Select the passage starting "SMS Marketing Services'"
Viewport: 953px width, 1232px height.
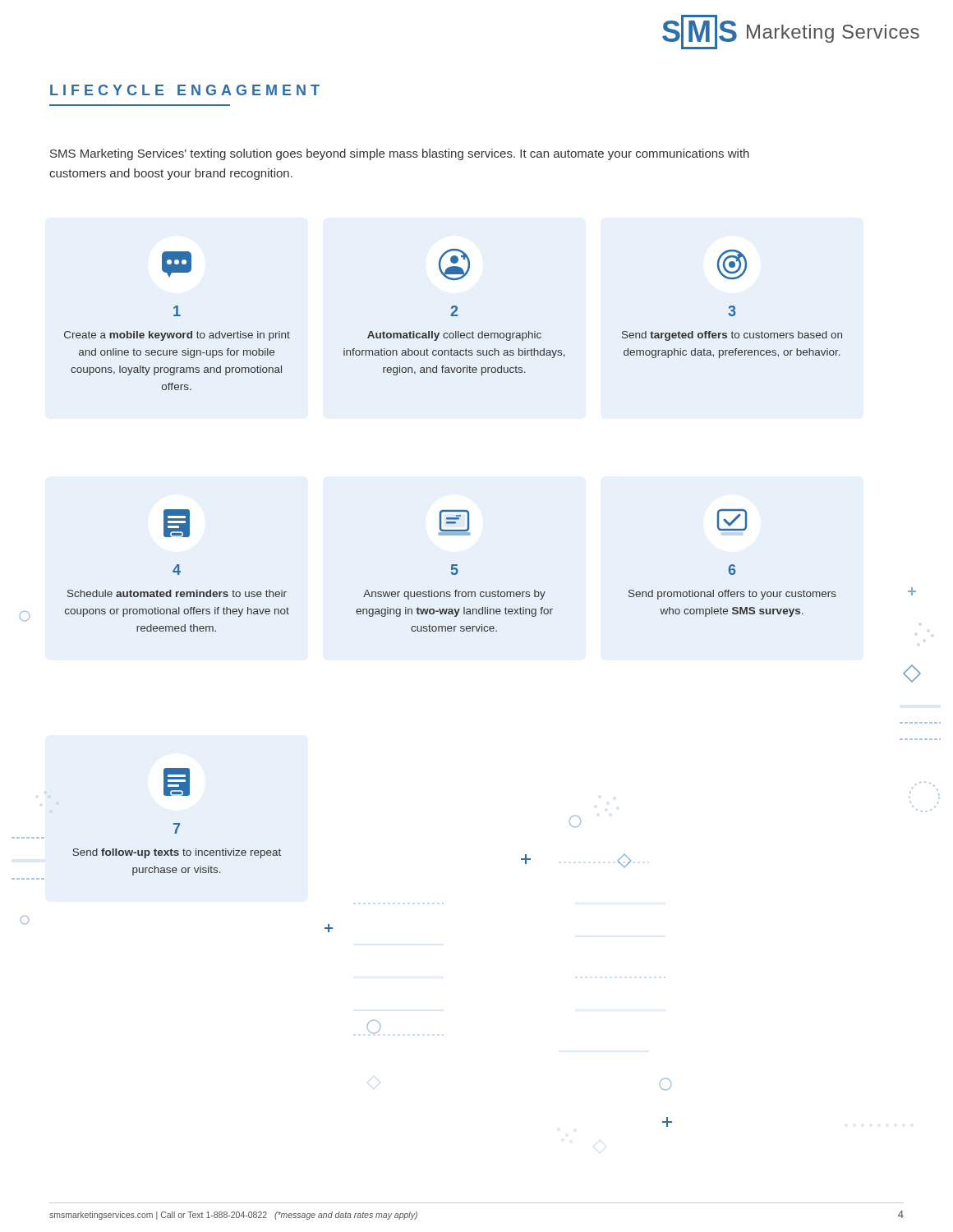coord(399,163)
